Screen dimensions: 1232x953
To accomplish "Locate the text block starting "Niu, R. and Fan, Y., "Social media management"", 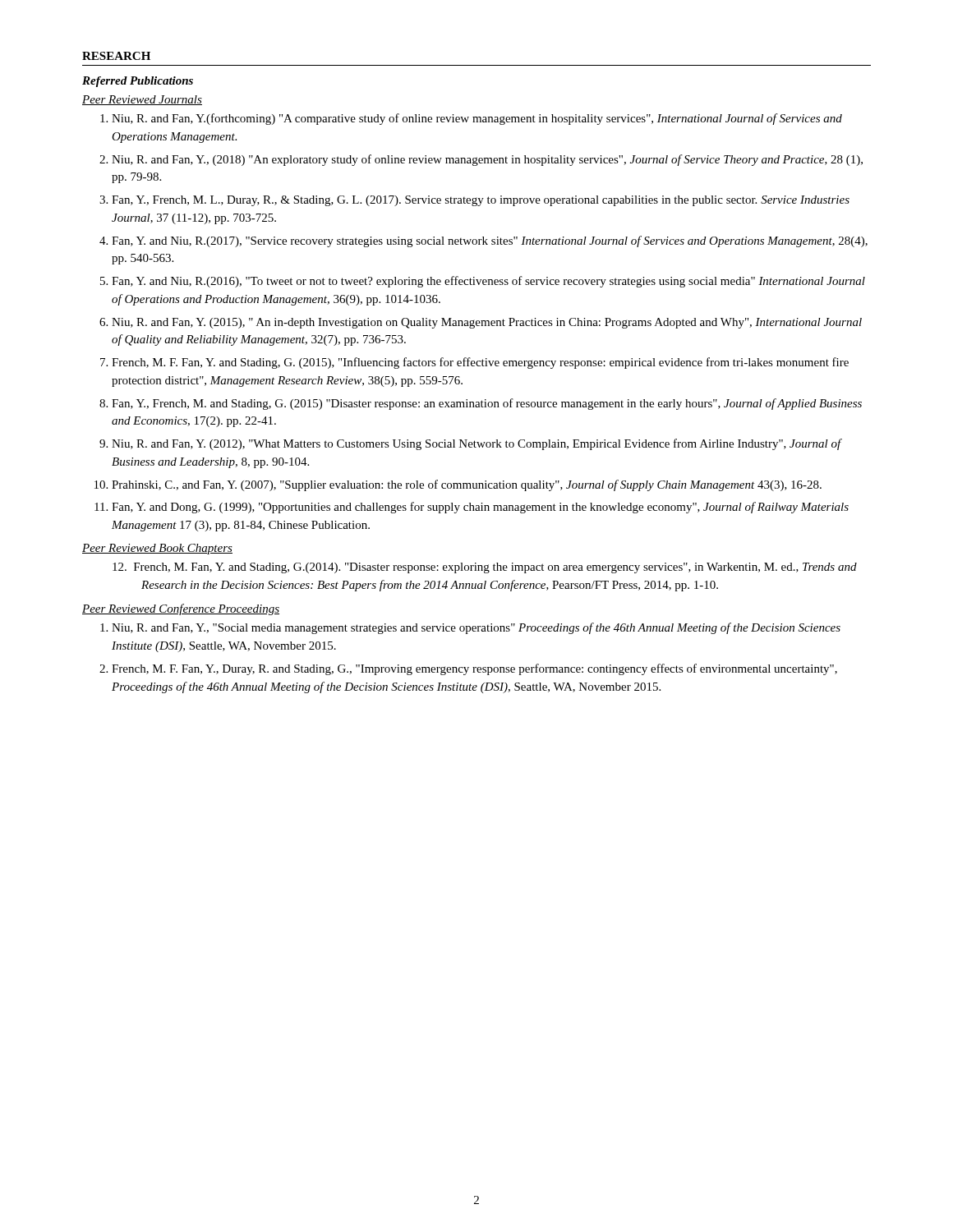I will pyautogui.click(x=476, y=637).
